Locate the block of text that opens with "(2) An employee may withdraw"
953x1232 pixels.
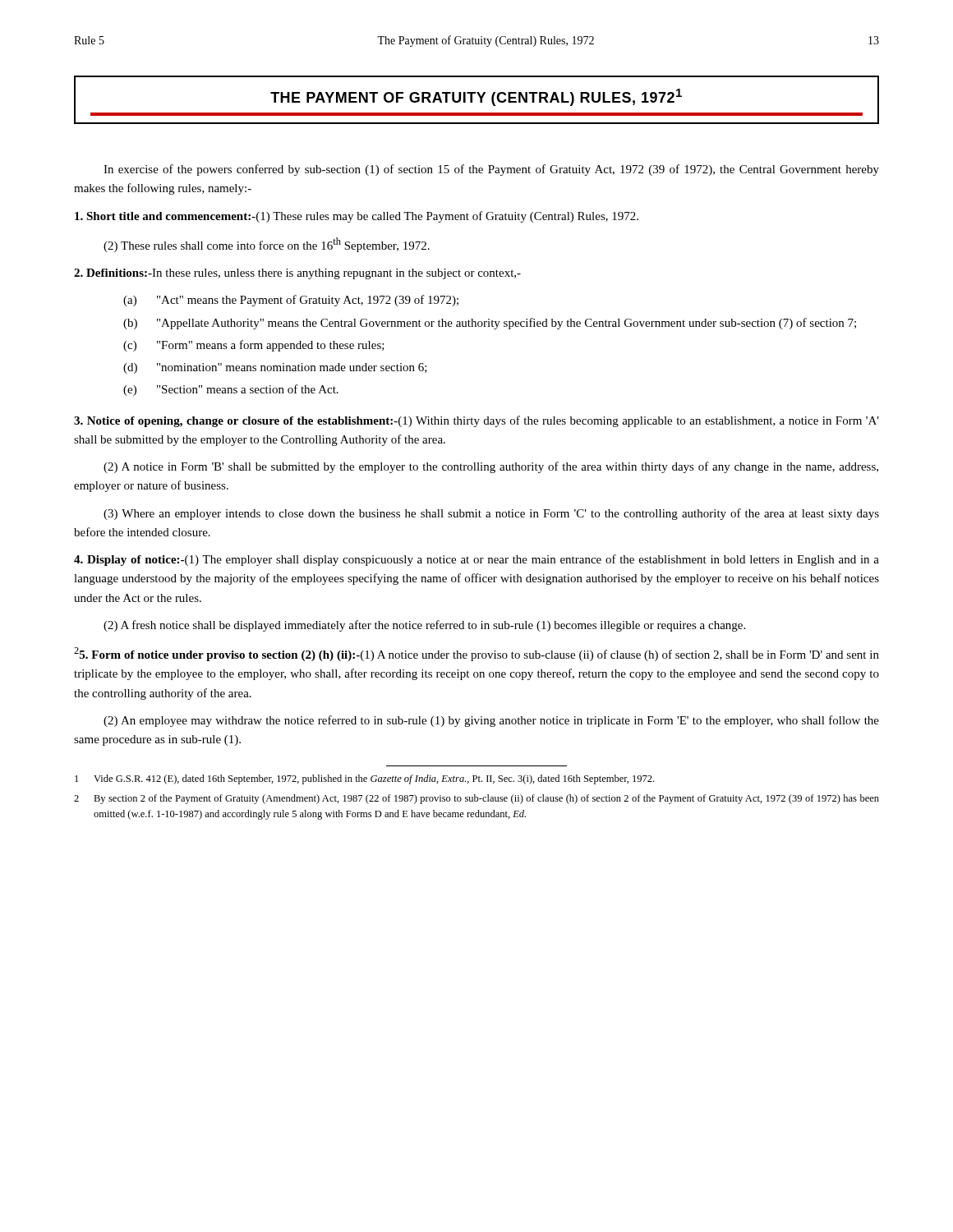[476, 730]
